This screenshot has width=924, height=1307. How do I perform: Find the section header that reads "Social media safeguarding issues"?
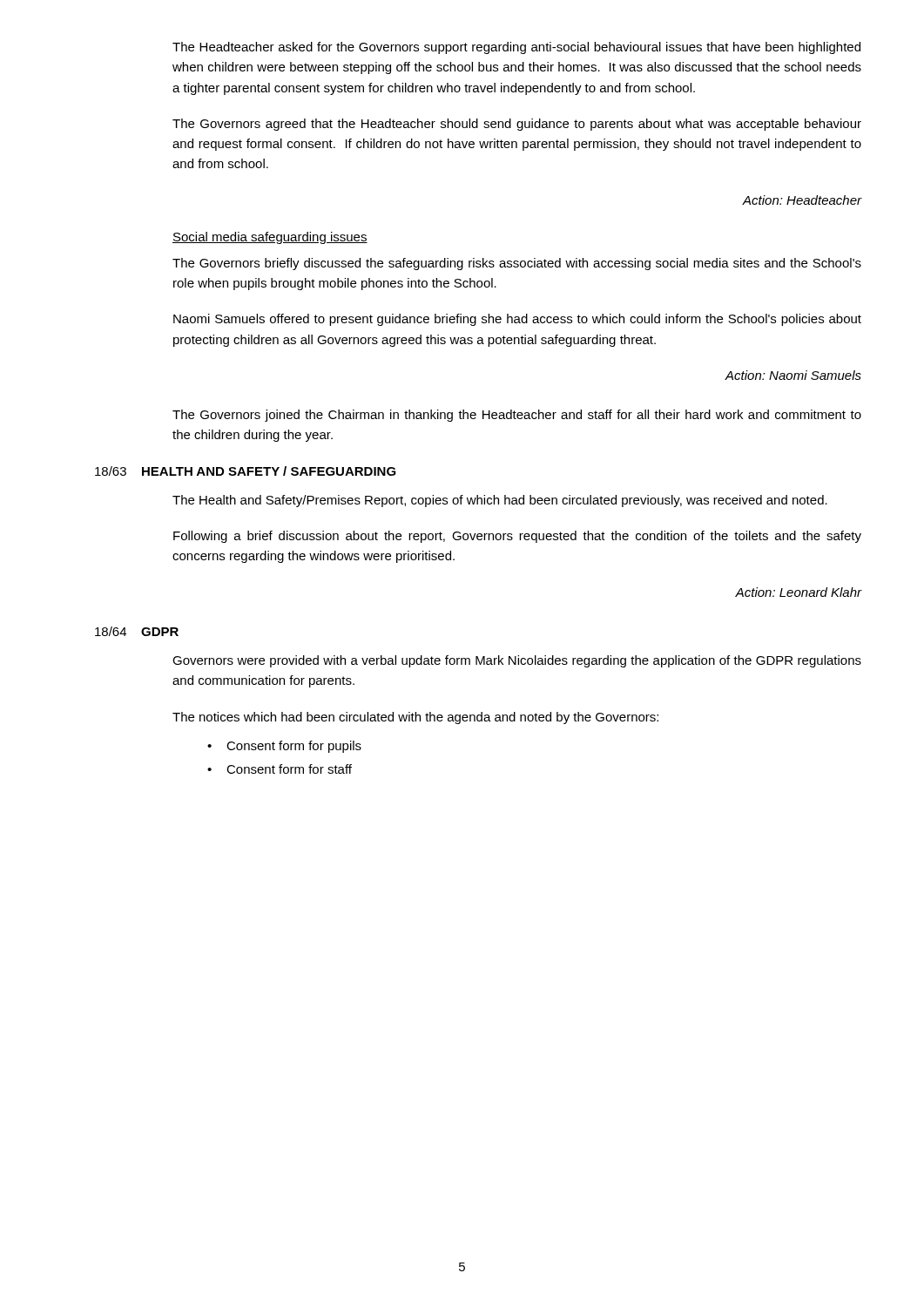[270, 236]
